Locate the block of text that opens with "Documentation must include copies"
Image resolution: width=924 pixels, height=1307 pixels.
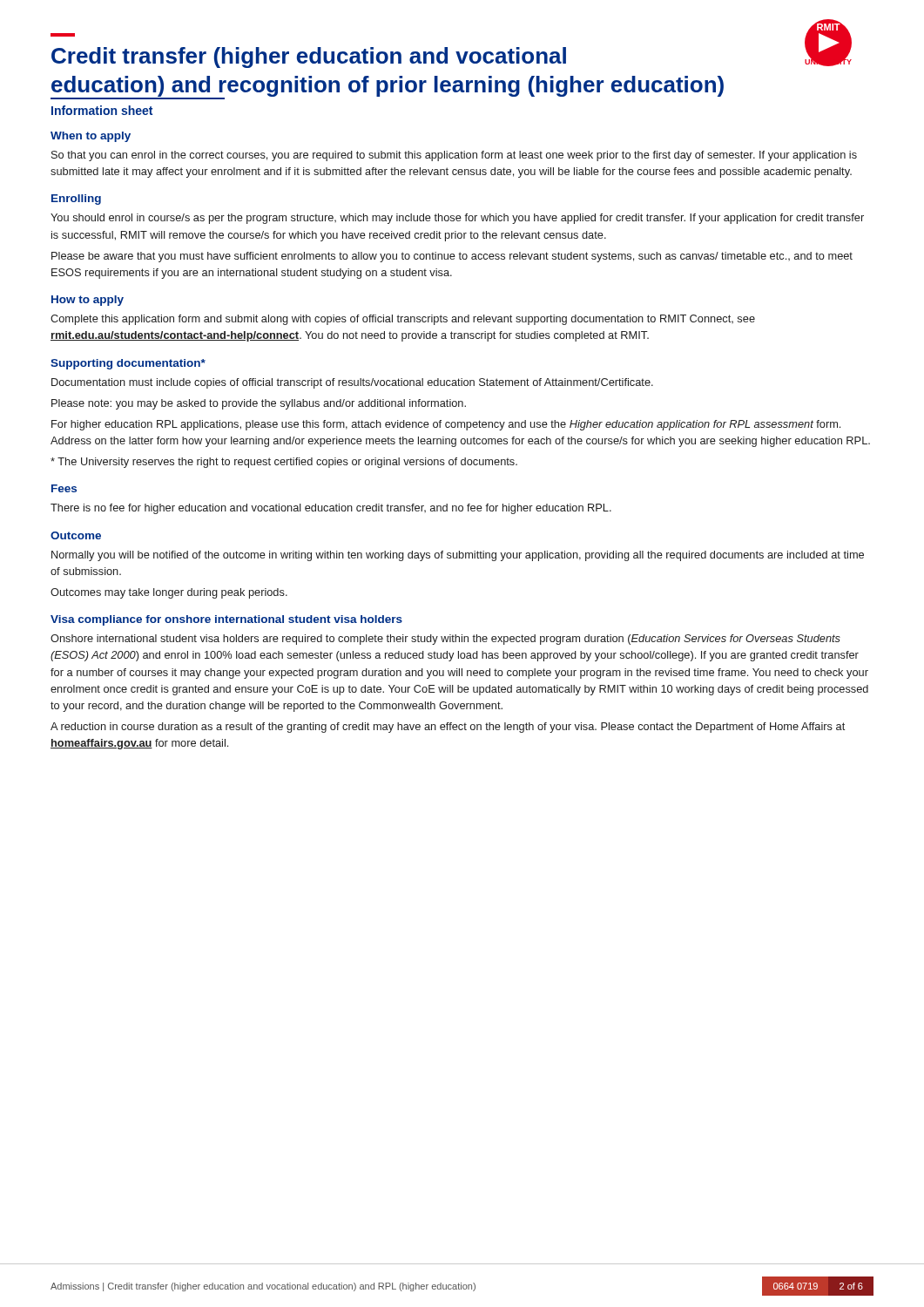(x=352, y=382)
